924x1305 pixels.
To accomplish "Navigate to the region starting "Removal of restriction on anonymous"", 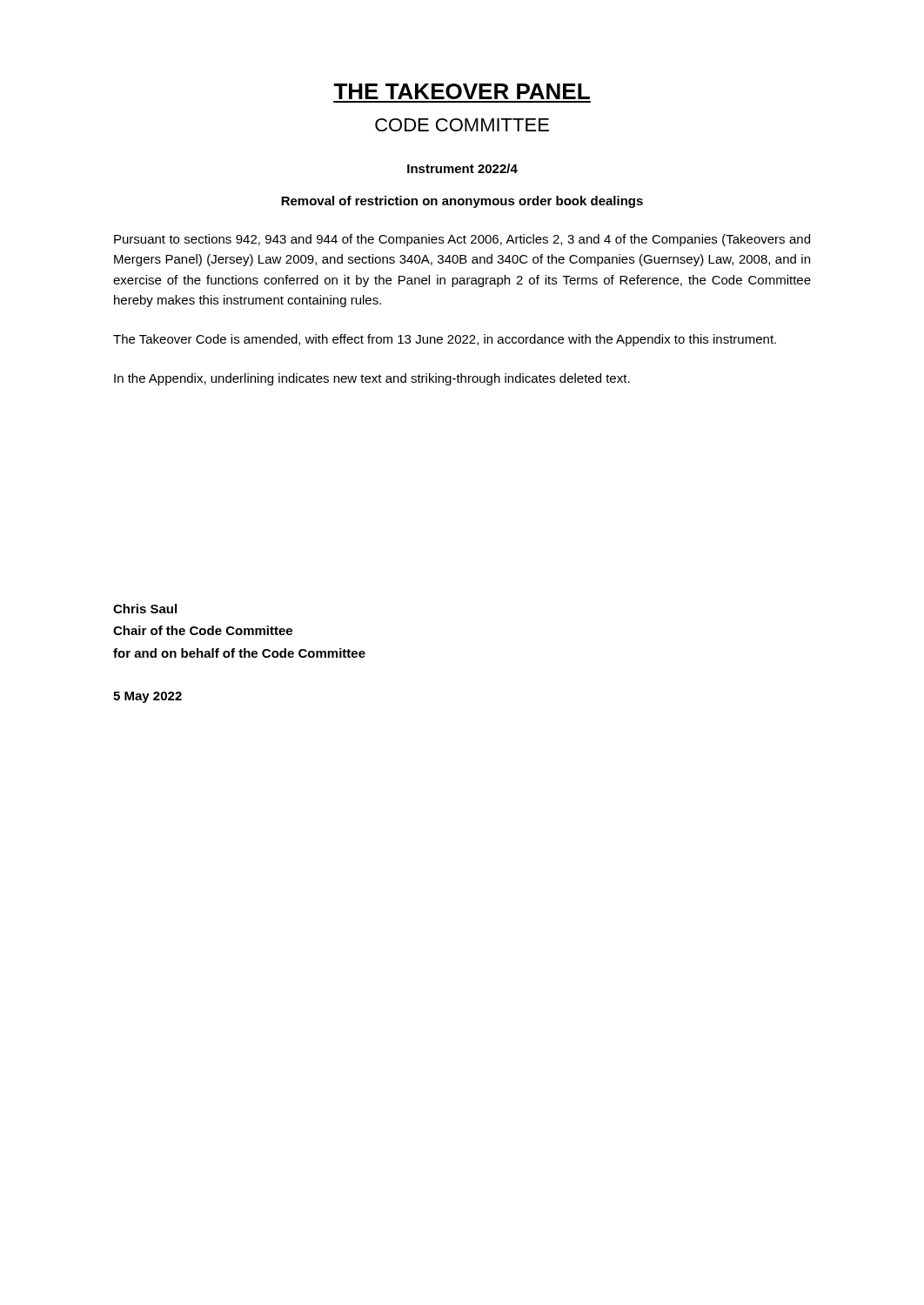I will tap(462, 201).
